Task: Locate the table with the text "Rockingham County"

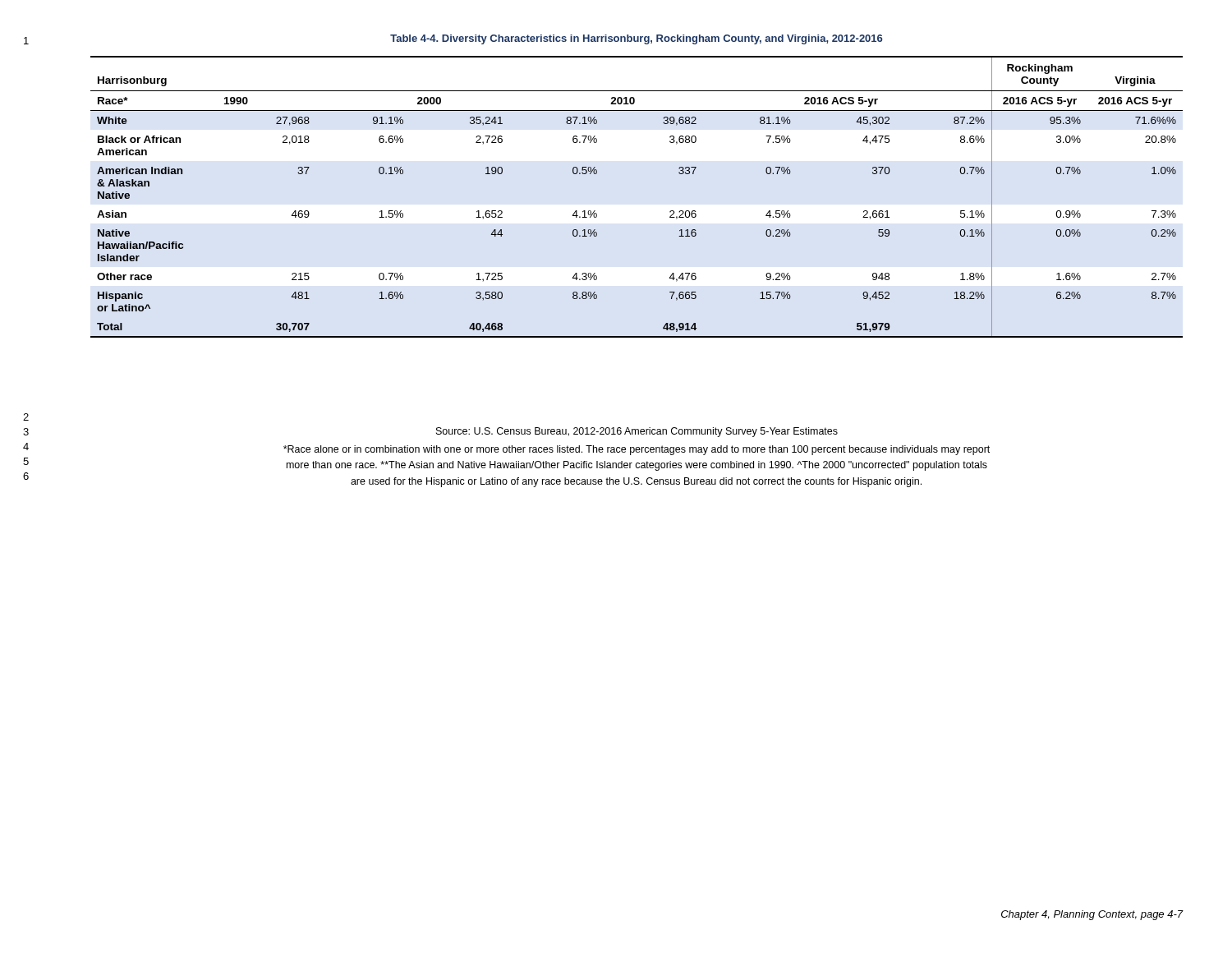Action: coord(637,197)
